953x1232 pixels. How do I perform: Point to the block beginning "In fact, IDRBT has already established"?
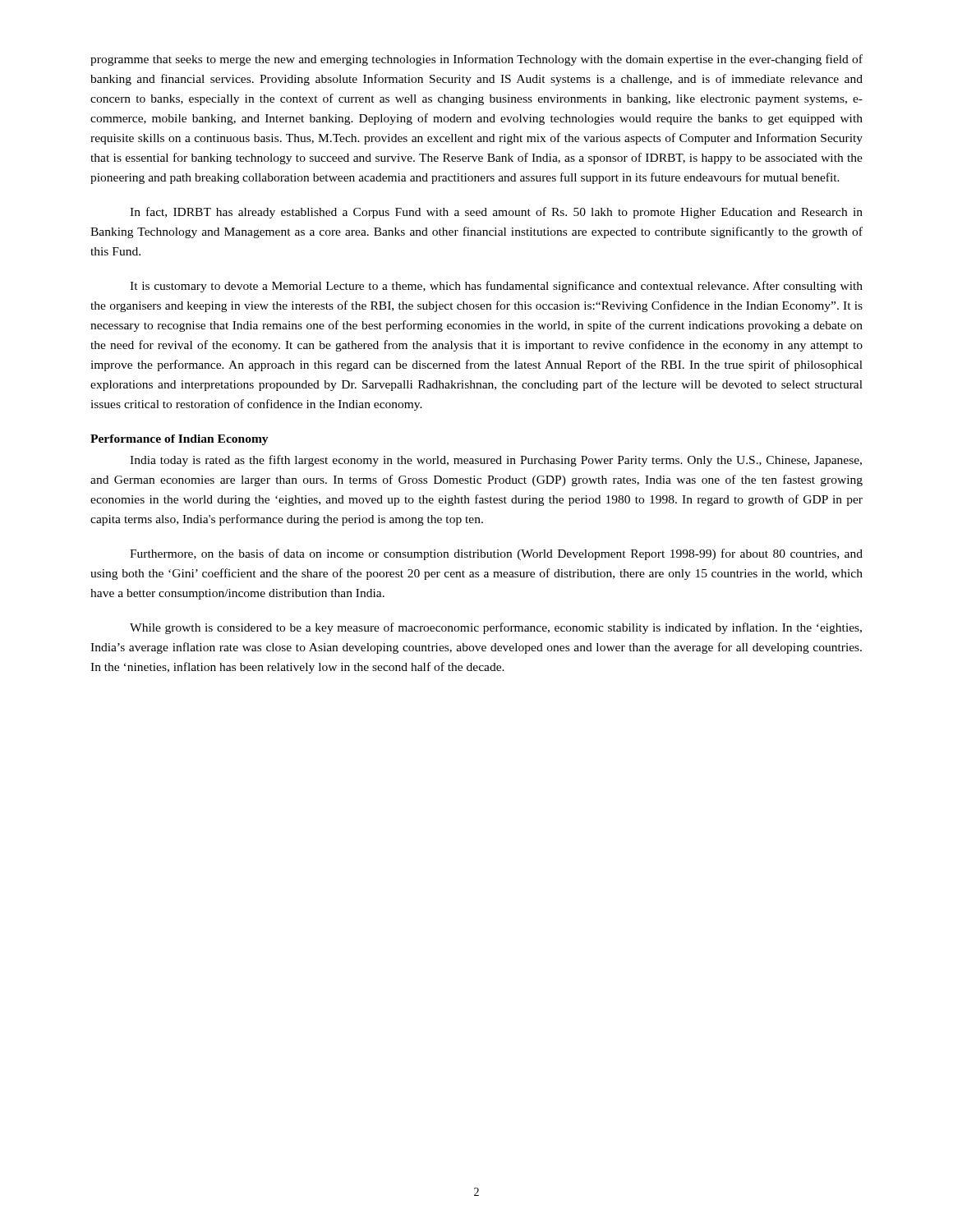(x=476, y=231)
